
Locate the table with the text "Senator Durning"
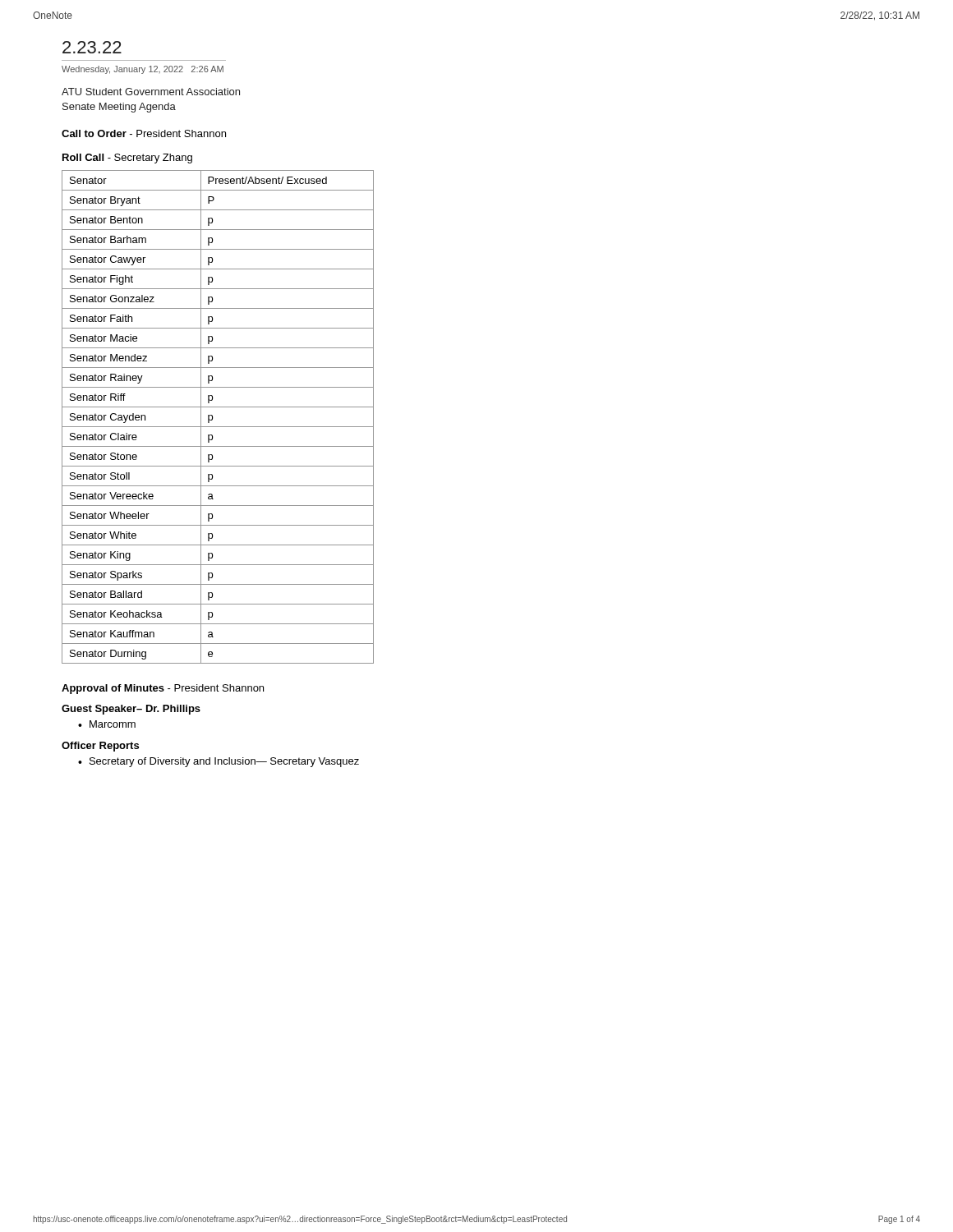pos(476,417)
